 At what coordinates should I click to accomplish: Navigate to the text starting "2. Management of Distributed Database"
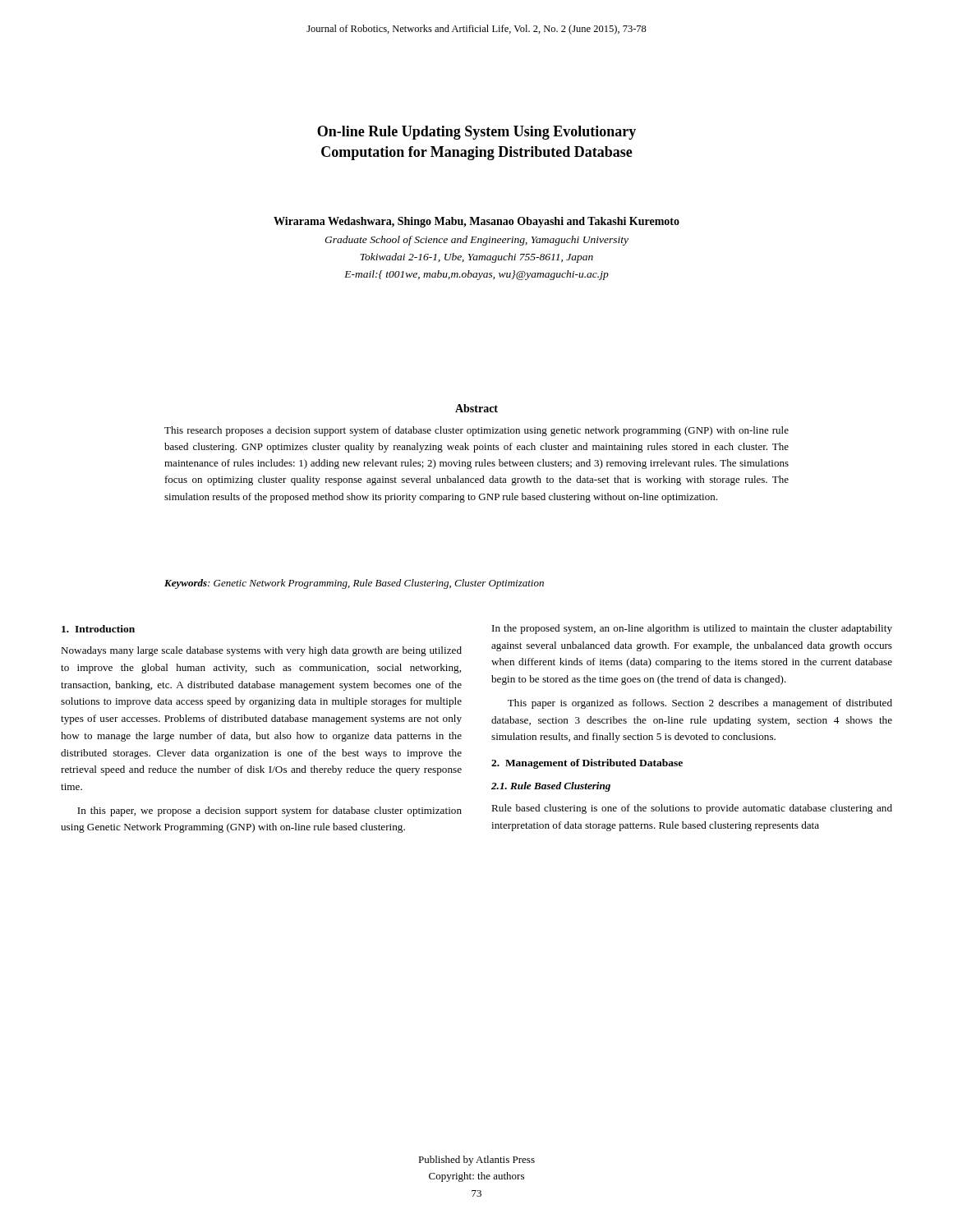pyautogui.click(x=587, y=763)
